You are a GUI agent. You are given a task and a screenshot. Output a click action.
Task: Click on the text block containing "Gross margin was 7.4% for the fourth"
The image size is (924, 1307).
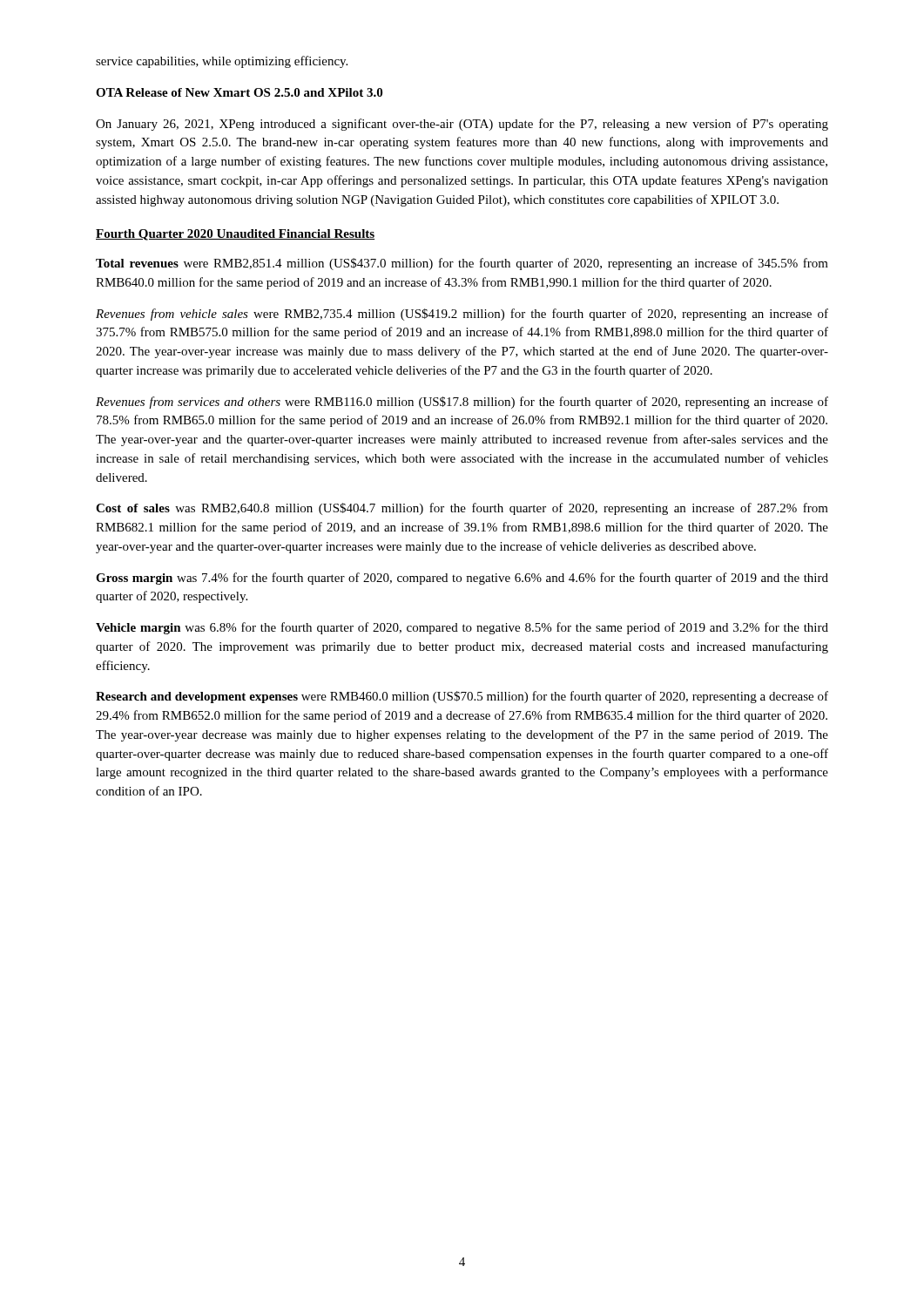click(462, 587)
